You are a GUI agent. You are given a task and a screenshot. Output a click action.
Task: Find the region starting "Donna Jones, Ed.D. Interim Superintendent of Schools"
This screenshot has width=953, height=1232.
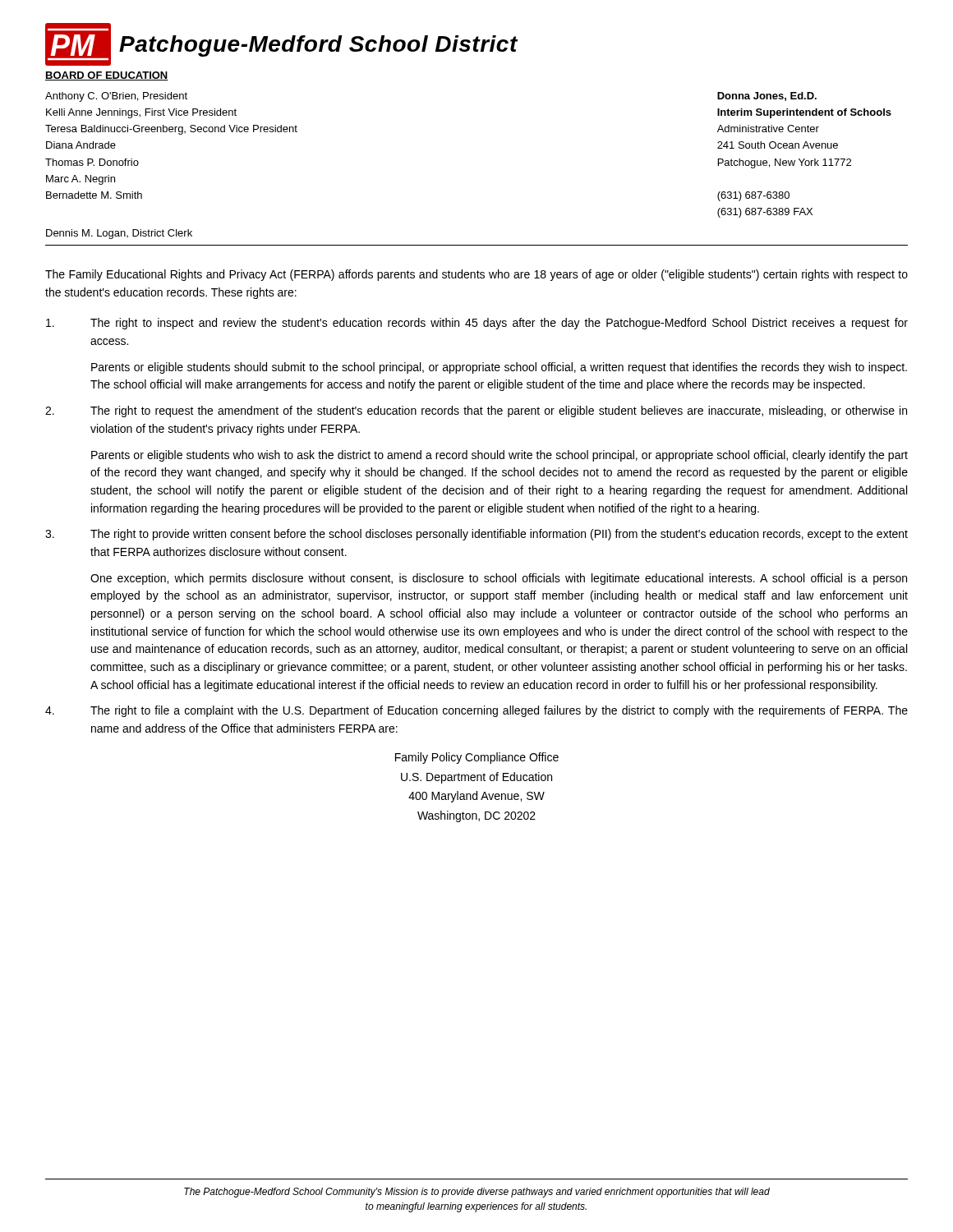click(x=804, y=154)
